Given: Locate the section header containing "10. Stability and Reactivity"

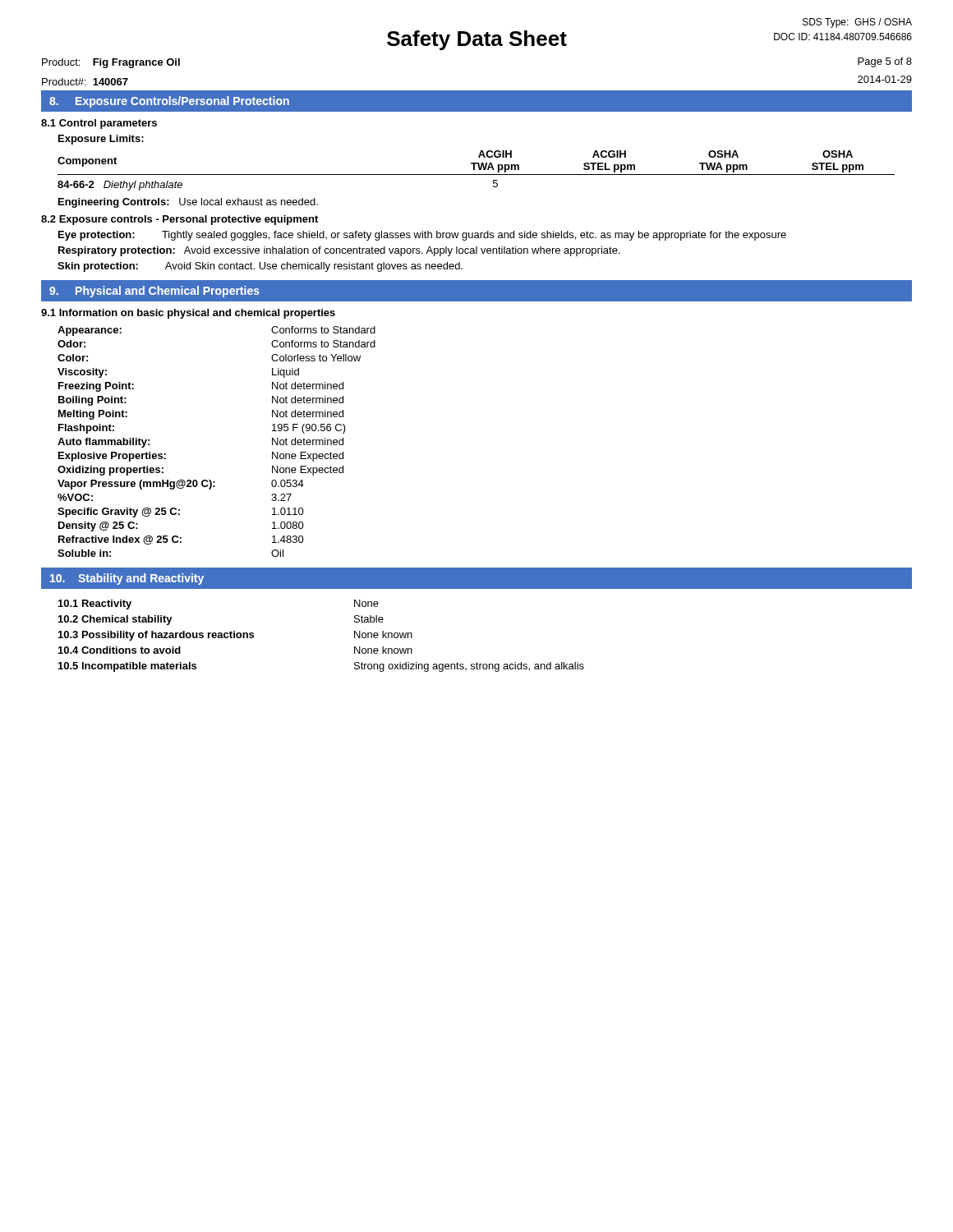Looking at the screenshot, I should point(127,578).
